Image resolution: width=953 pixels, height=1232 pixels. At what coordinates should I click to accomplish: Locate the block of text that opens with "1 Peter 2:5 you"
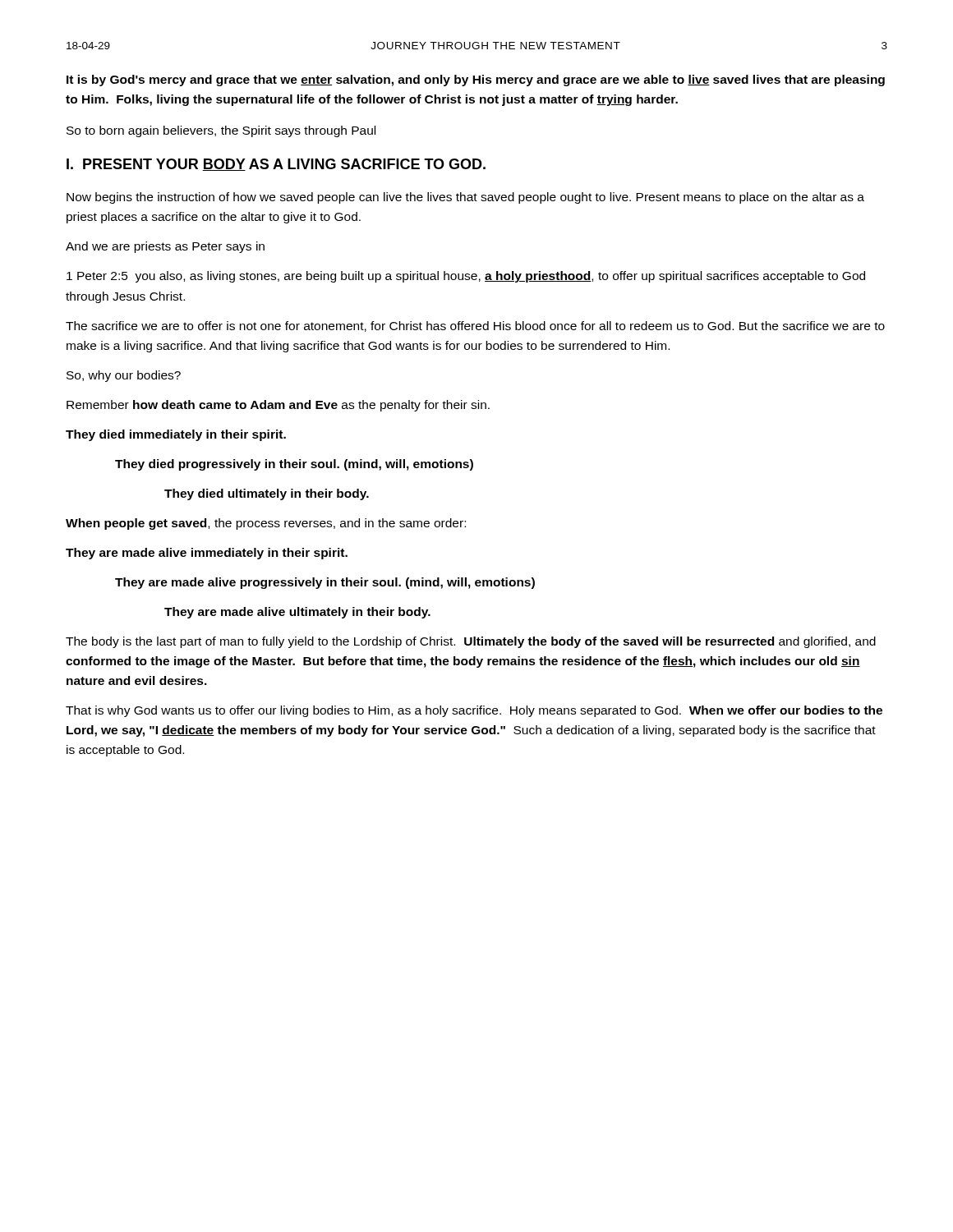coord(466,286)
